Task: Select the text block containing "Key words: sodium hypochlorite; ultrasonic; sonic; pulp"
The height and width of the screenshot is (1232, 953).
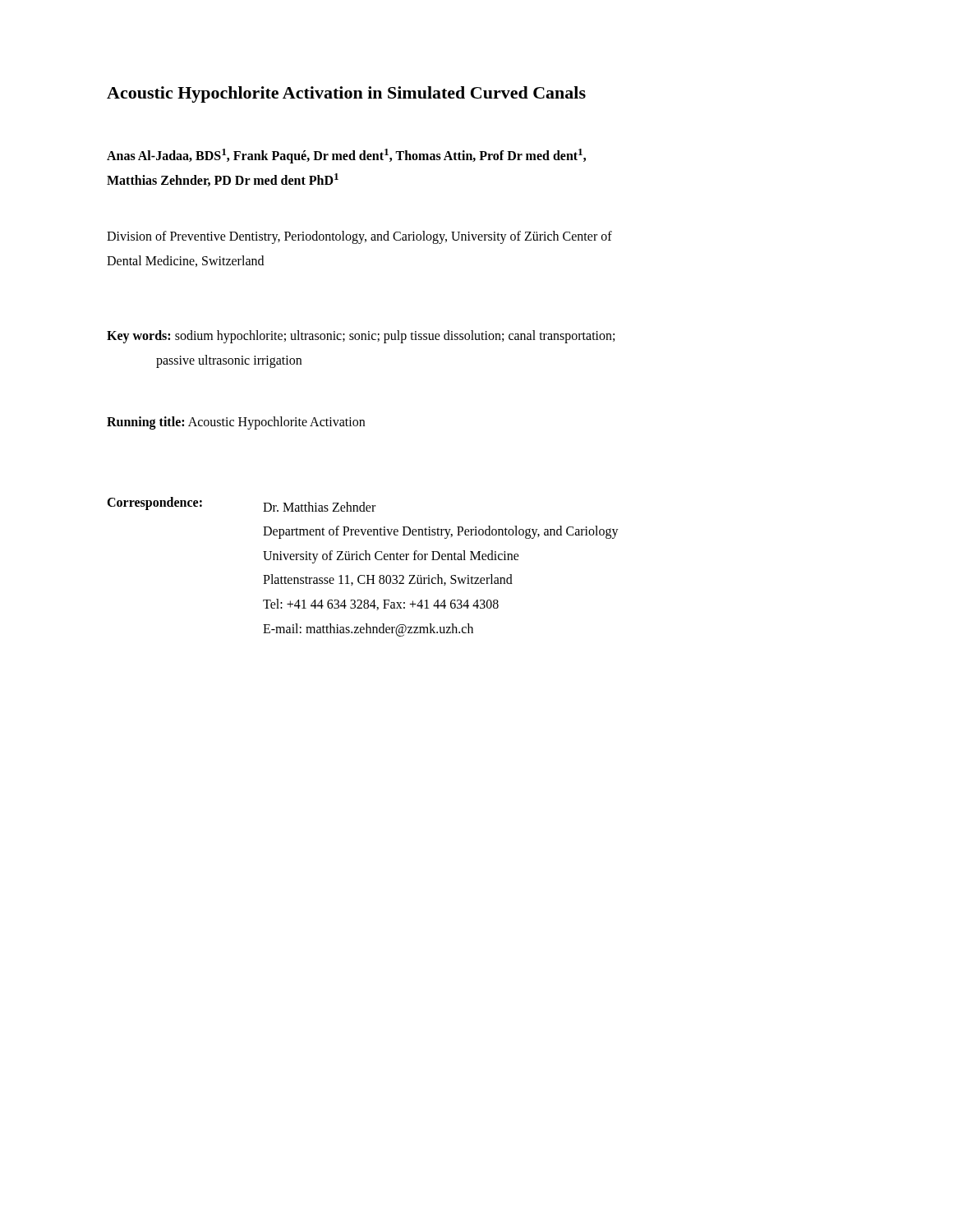Action: [x=361, y=348]
